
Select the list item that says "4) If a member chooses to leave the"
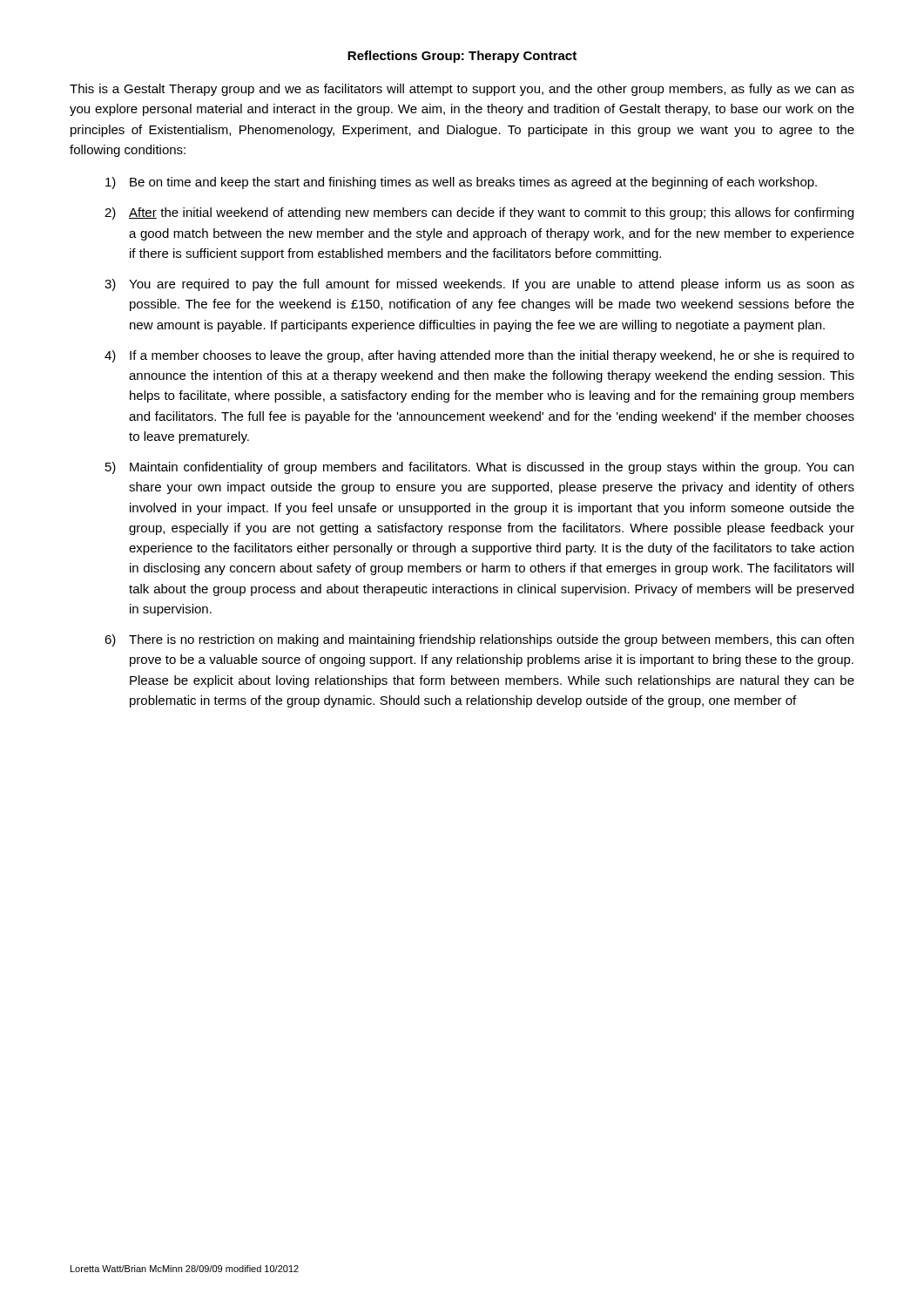[x=479, y=395]
